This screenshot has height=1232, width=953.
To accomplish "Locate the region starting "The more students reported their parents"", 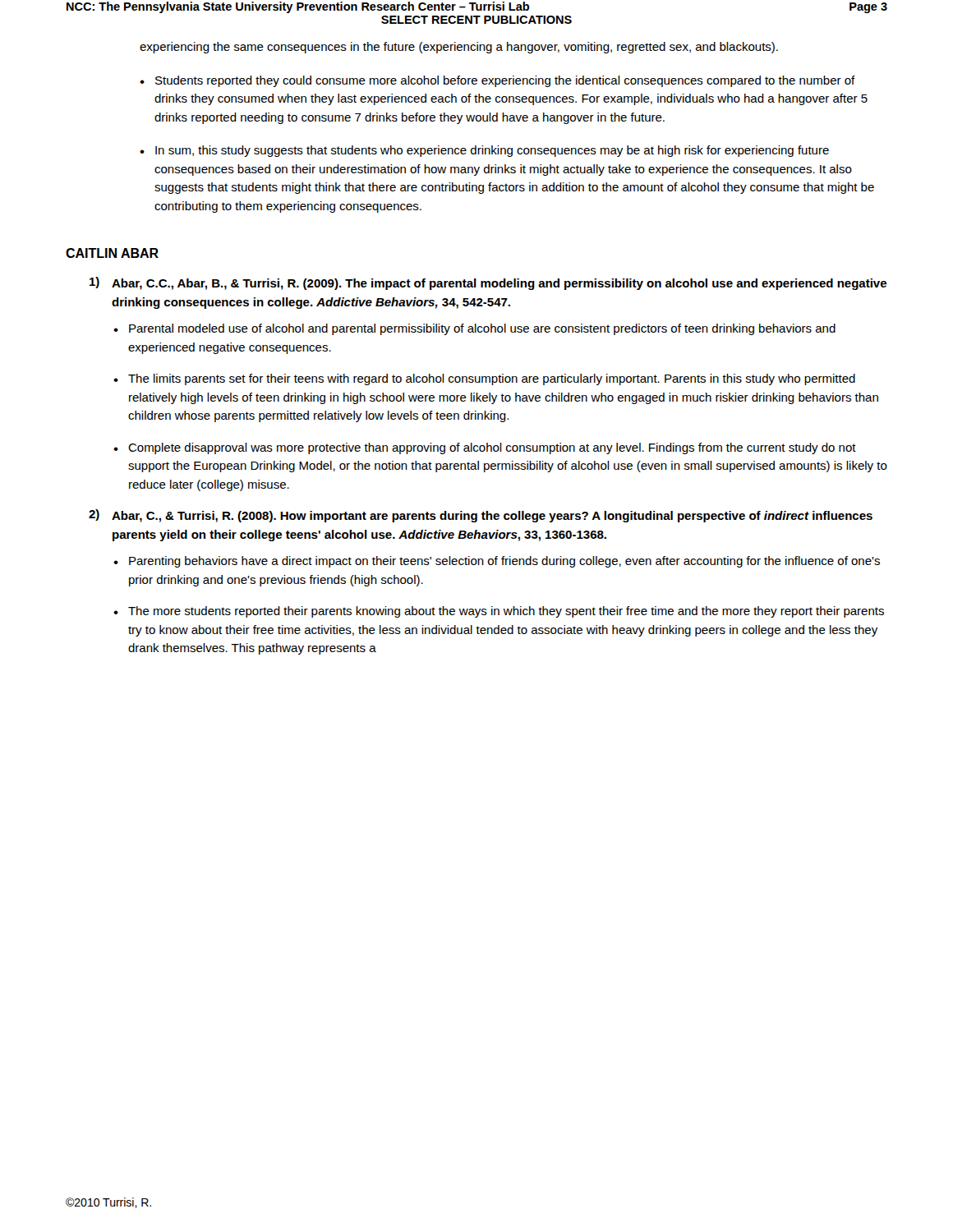I will click(x=508, y=630).
